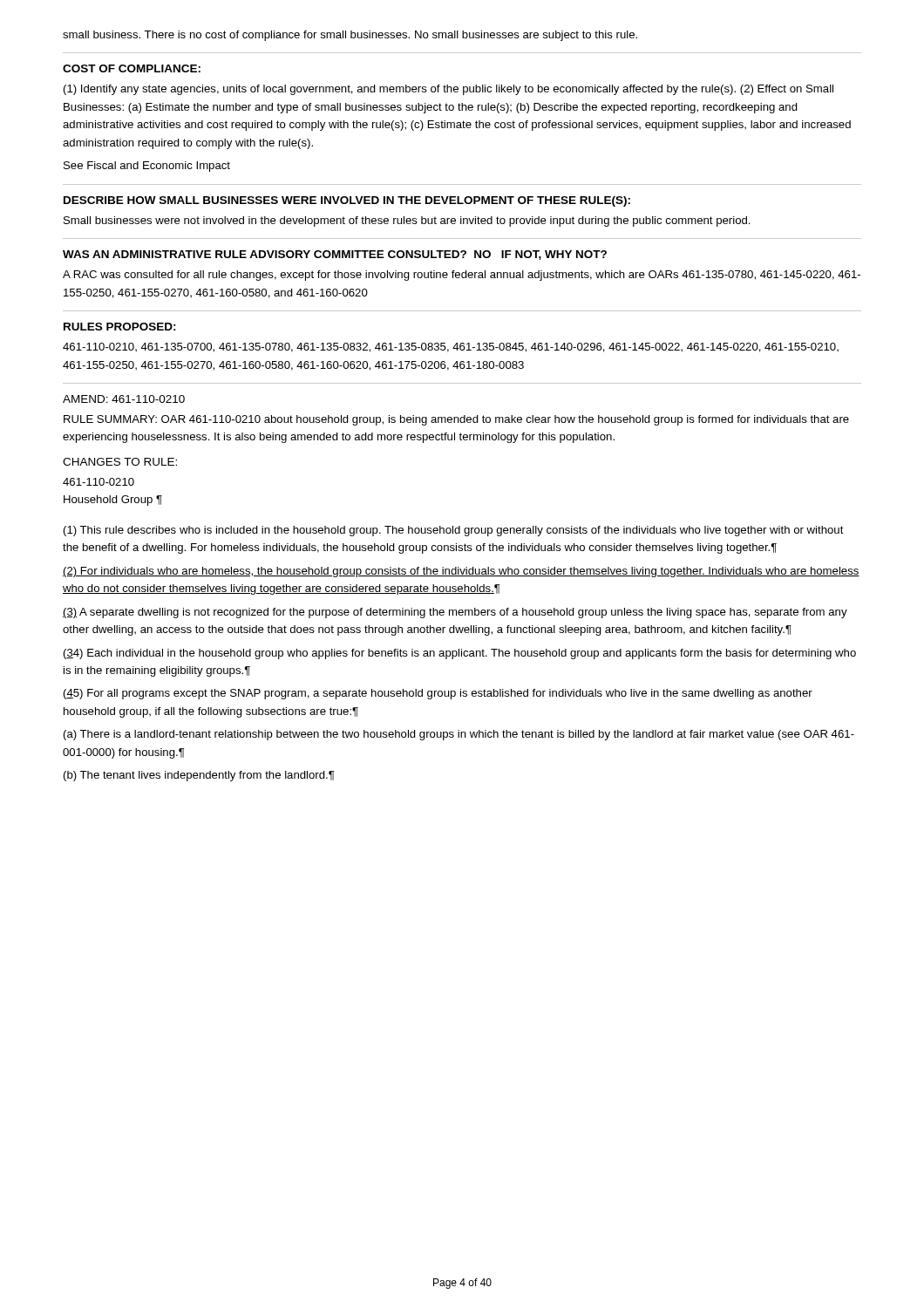Navigate to the text starting "Small businesses were not involved in the"
The height and width of the screenshot is (1308, 924).
coord(462,221)
